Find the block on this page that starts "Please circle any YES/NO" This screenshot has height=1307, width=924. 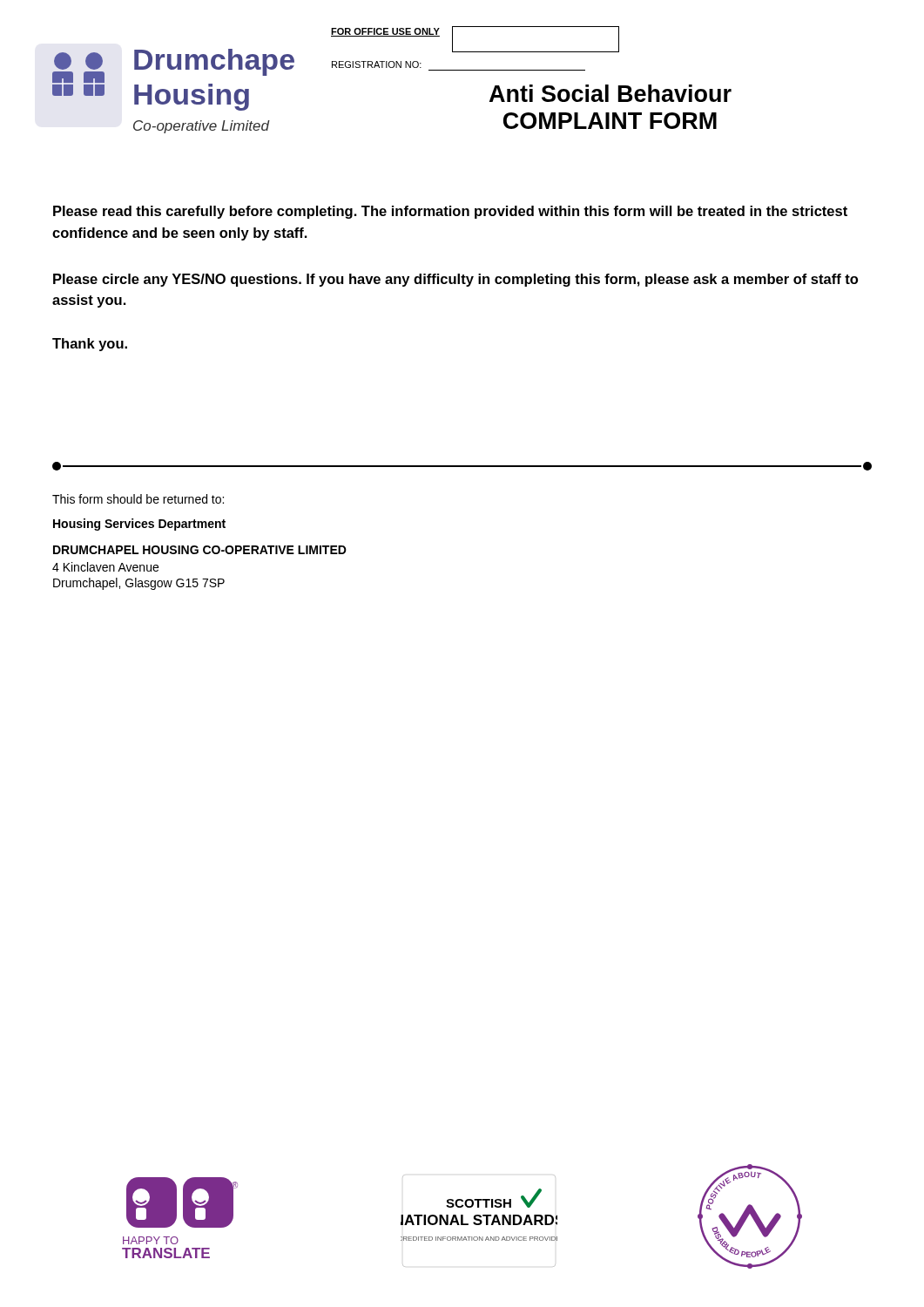pos(455,289)
